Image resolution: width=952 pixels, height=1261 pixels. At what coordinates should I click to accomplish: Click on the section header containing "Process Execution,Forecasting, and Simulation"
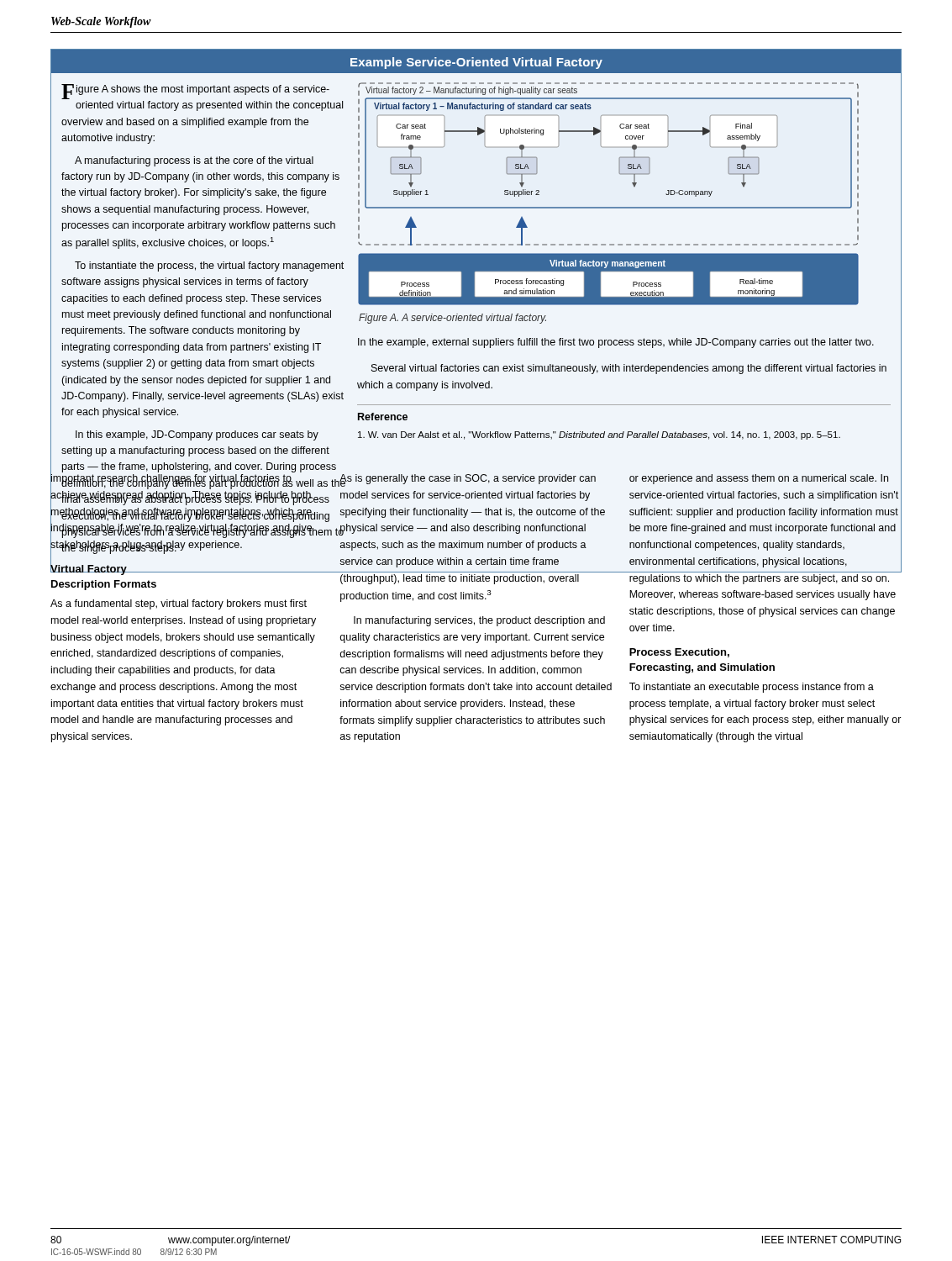click(x=702, y=659)
